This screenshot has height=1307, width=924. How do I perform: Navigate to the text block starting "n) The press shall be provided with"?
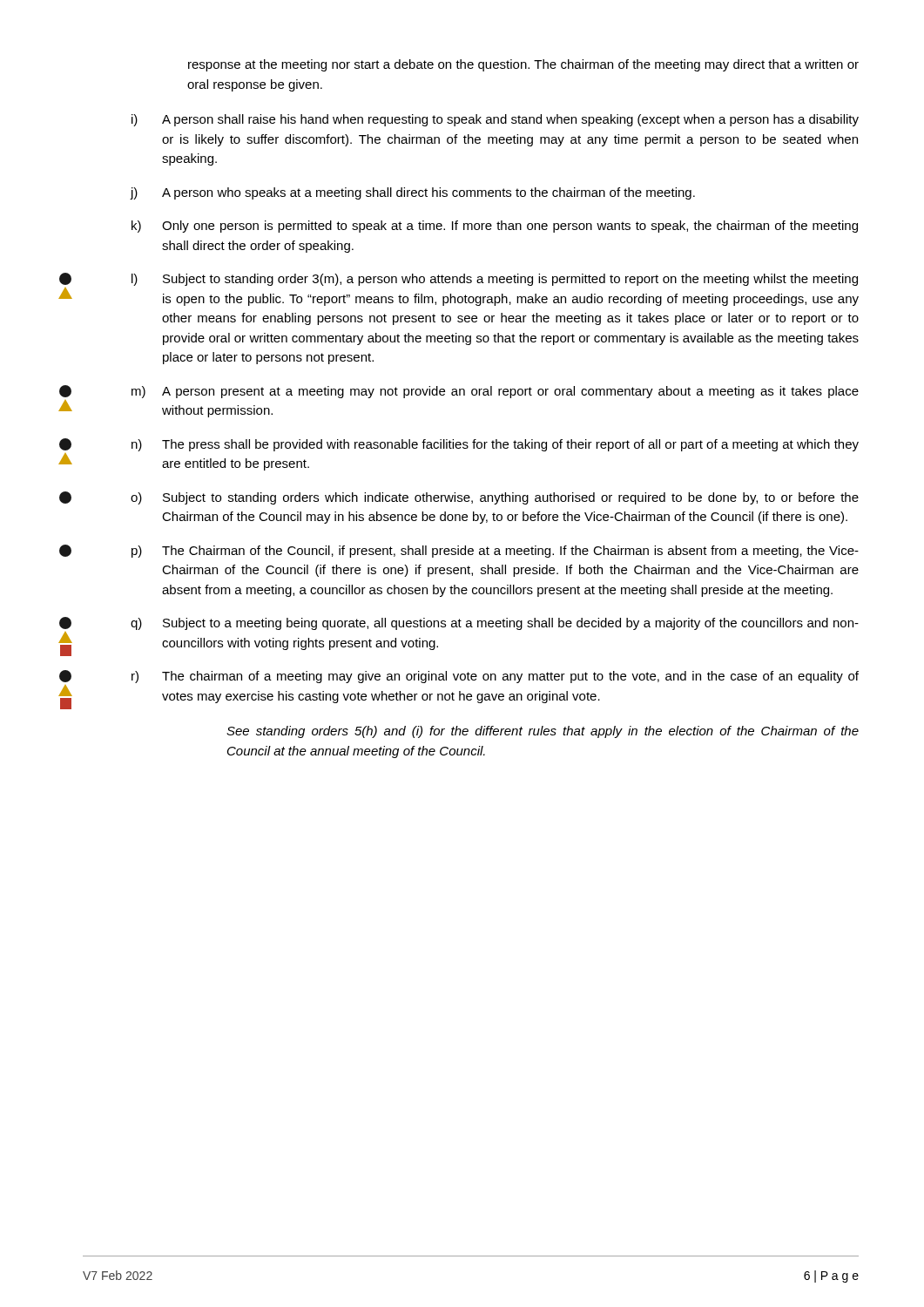coord(471,454)
